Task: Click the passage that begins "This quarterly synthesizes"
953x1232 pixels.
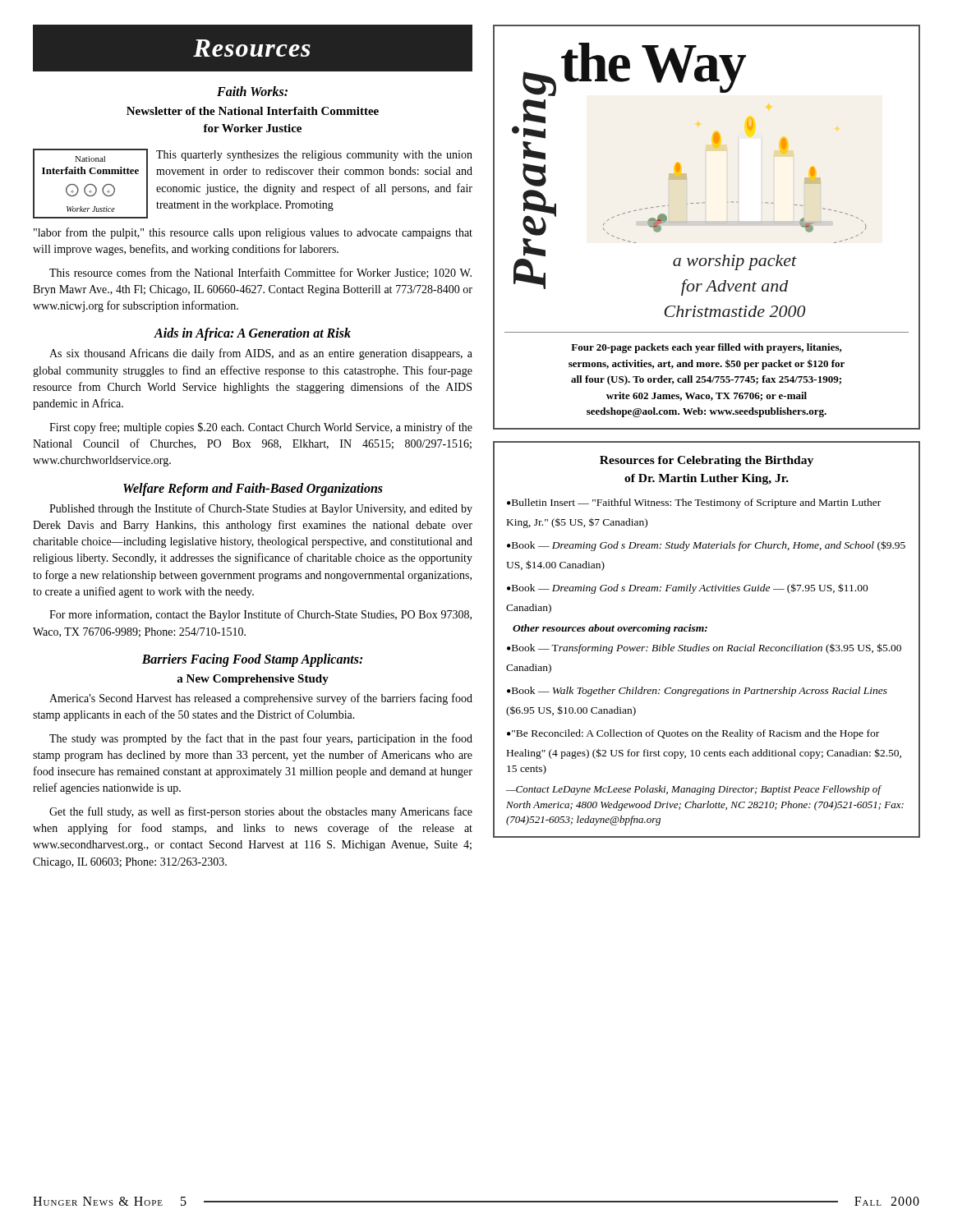Action: tap(314, 180)
